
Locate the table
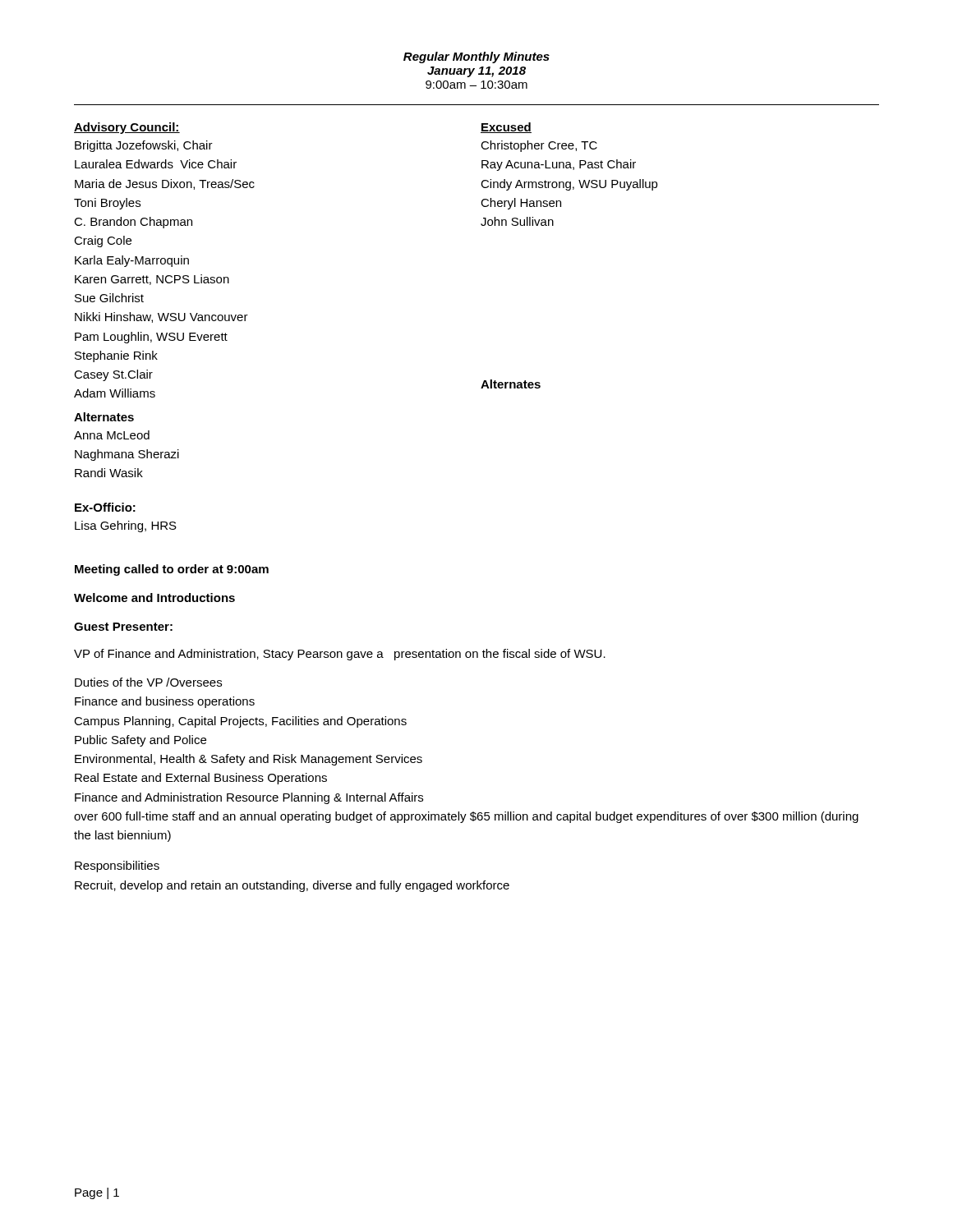click(x=476, y=301)
